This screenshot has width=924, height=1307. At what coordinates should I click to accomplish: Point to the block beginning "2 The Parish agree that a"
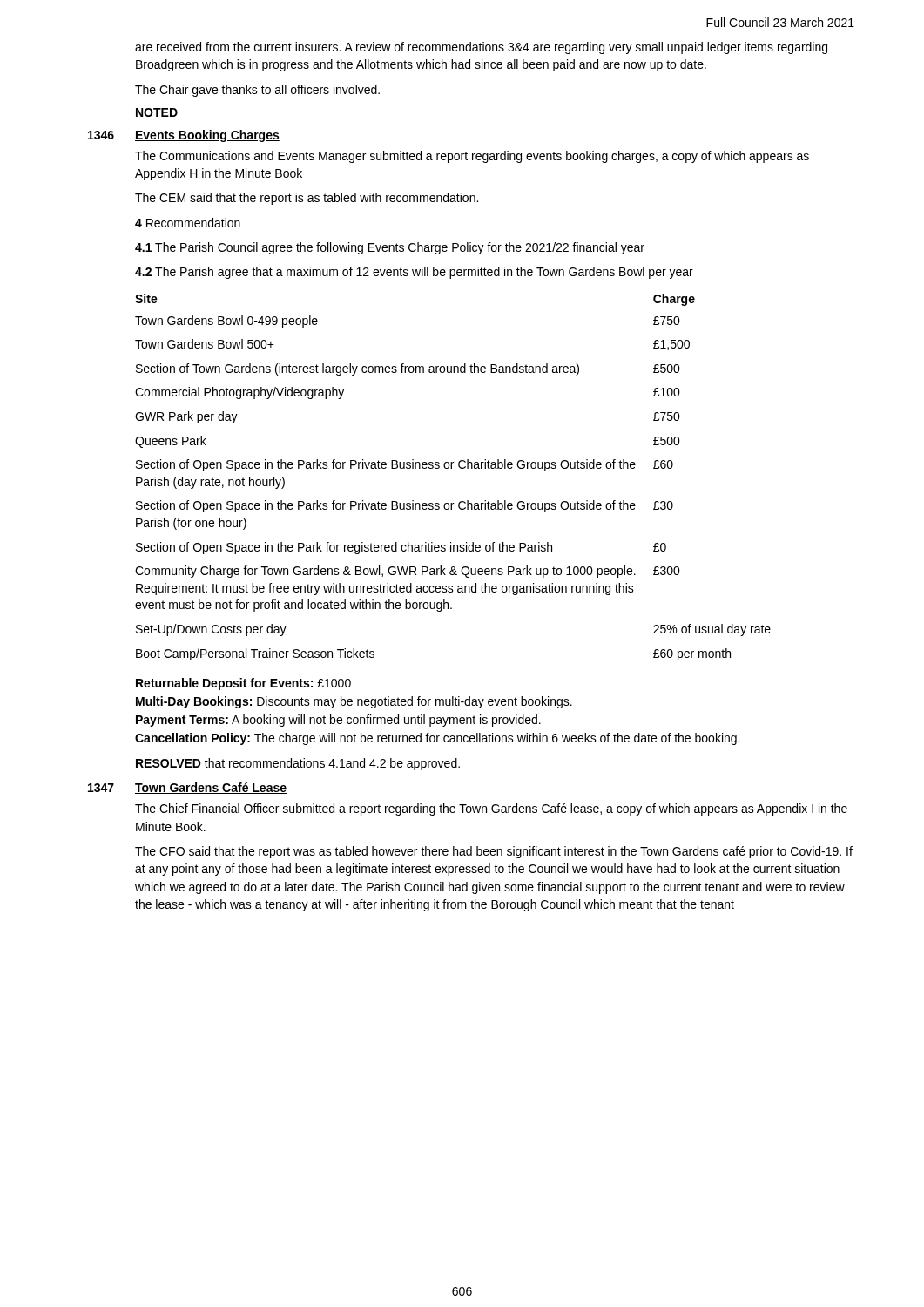pos(414,272)
